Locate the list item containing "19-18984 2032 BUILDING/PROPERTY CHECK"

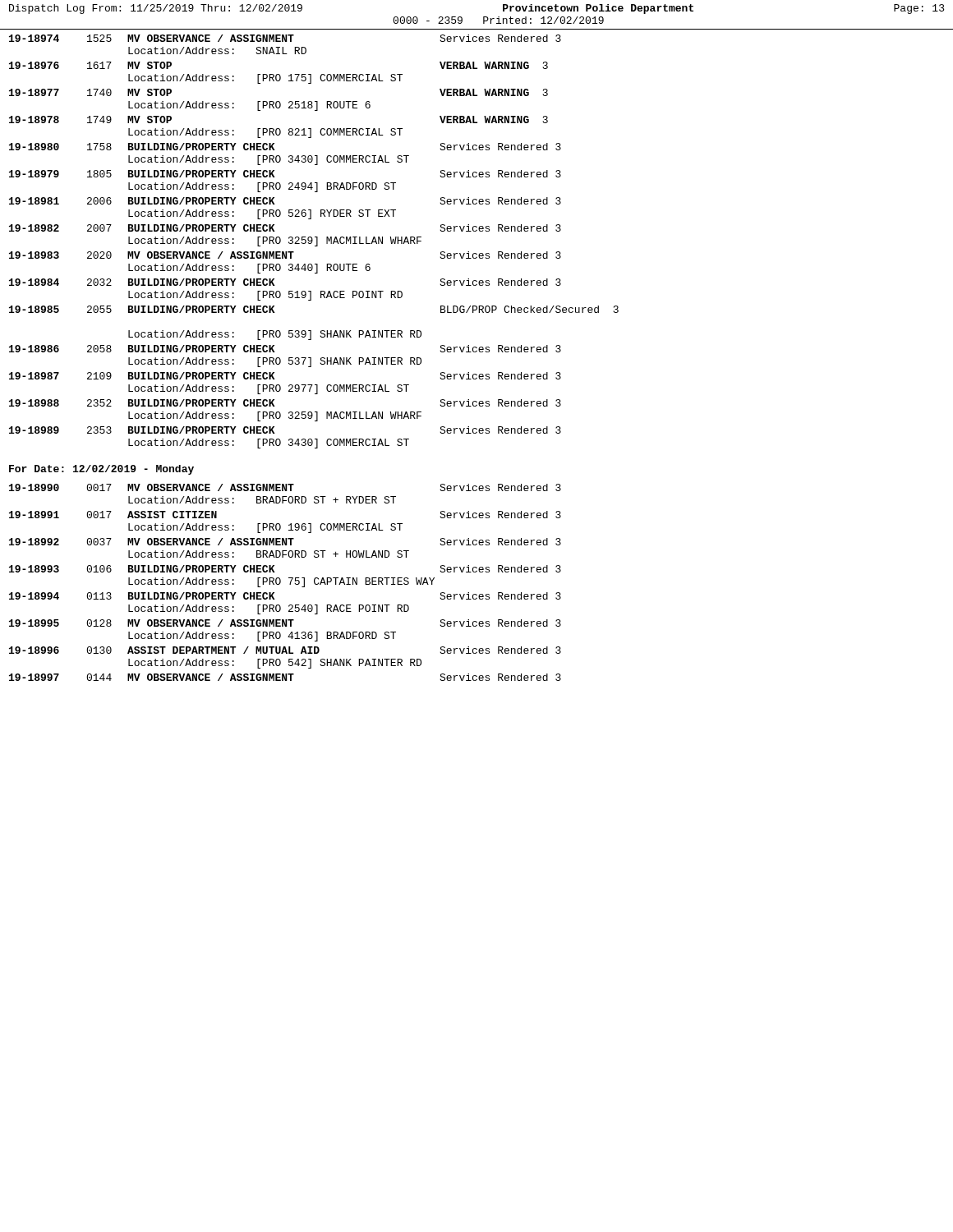tap(476, 289)
